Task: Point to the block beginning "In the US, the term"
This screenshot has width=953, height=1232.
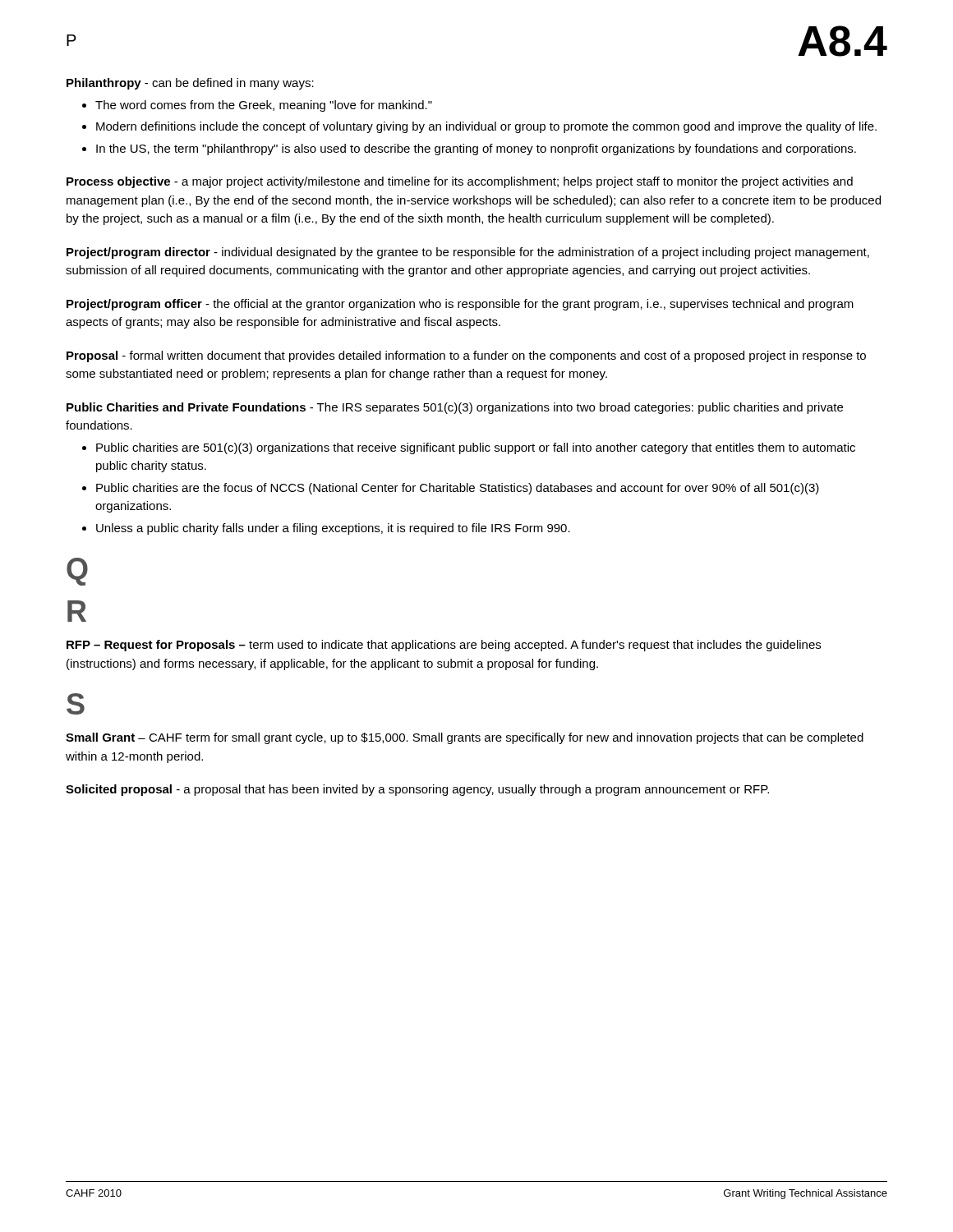Action: point(476,148)
